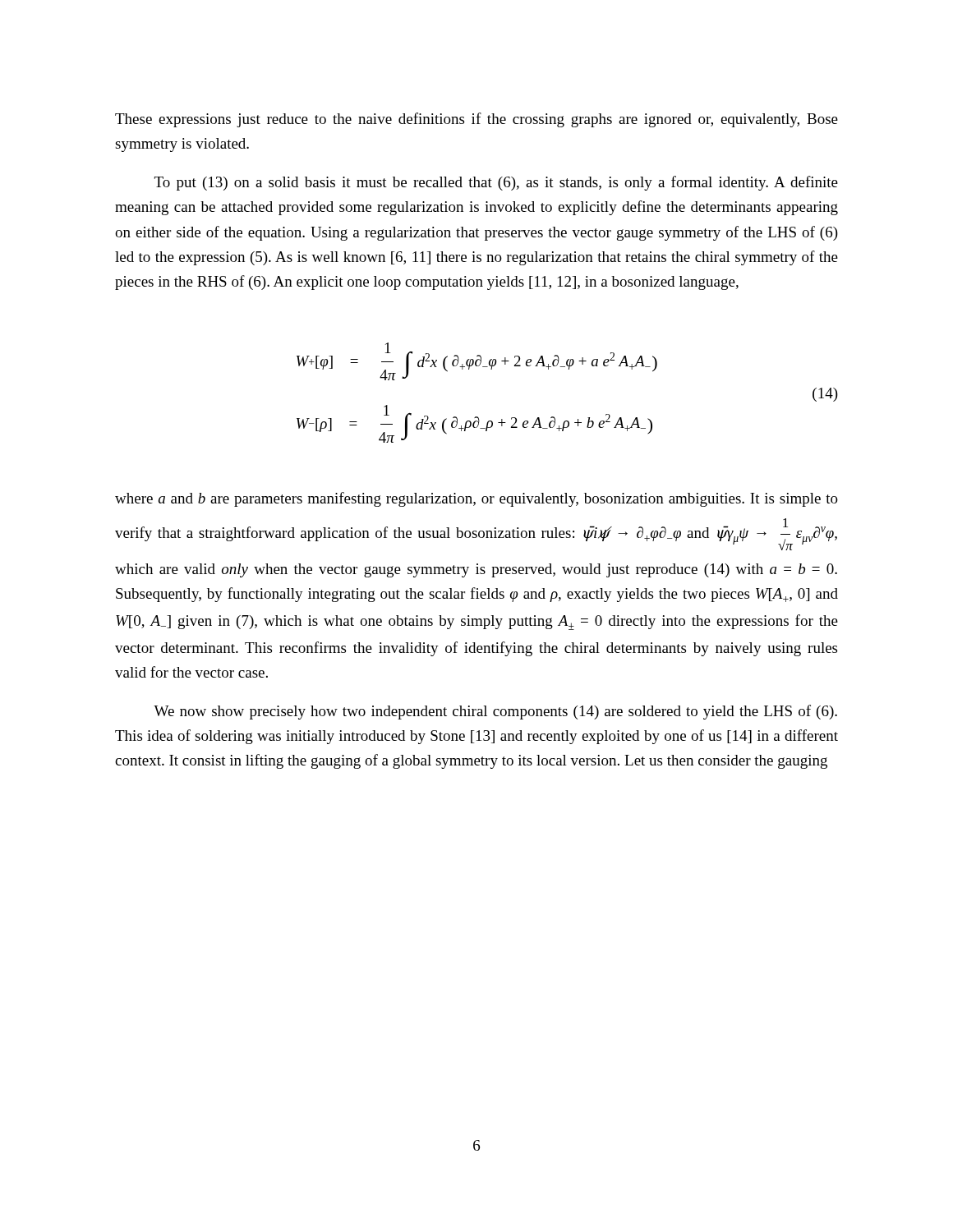Locate the text block with the text "To put (13) on a solid basis it"

[476, 232]
